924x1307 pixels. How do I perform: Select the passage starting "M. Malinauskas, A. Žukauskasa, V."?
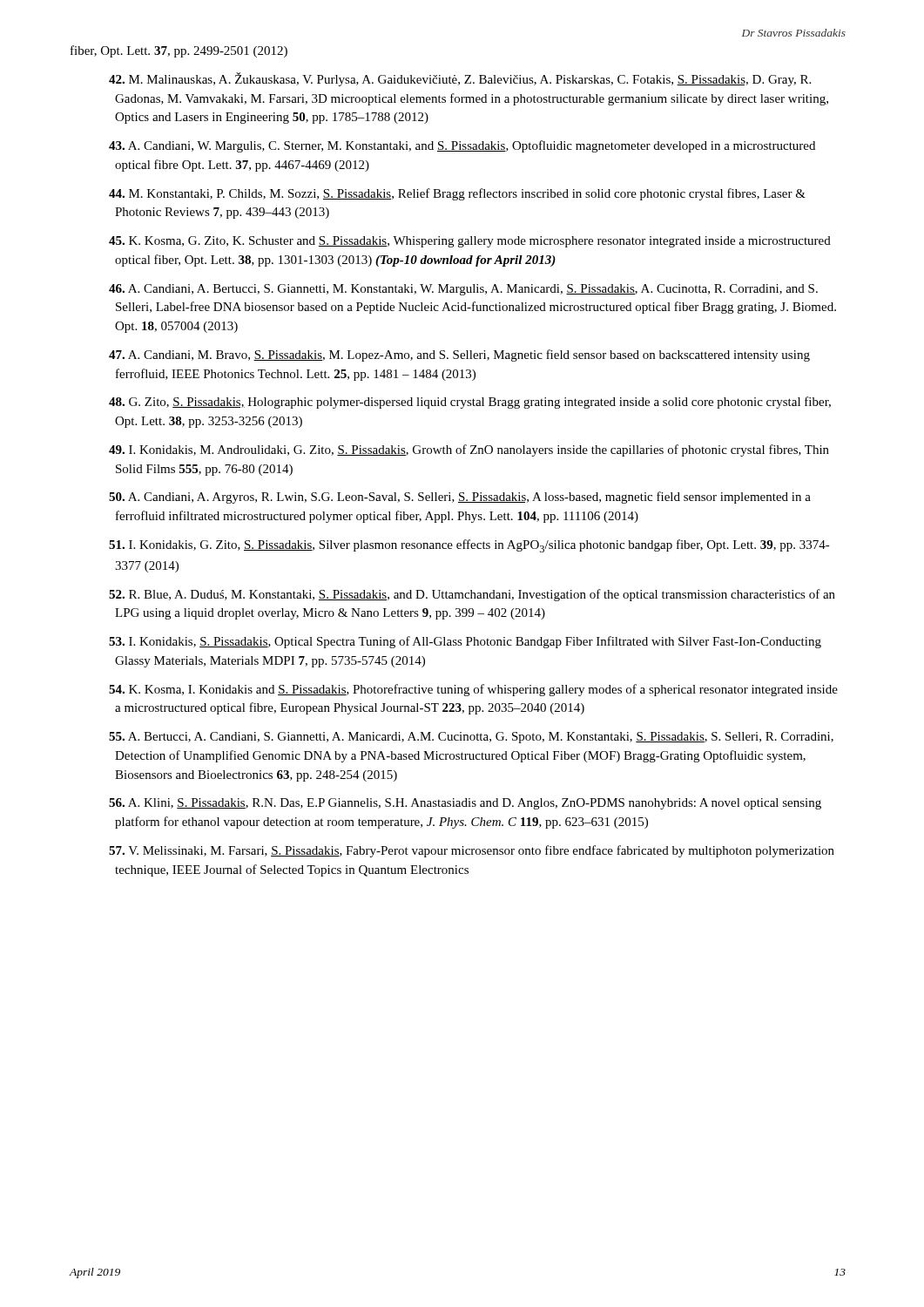click(449, 98)
